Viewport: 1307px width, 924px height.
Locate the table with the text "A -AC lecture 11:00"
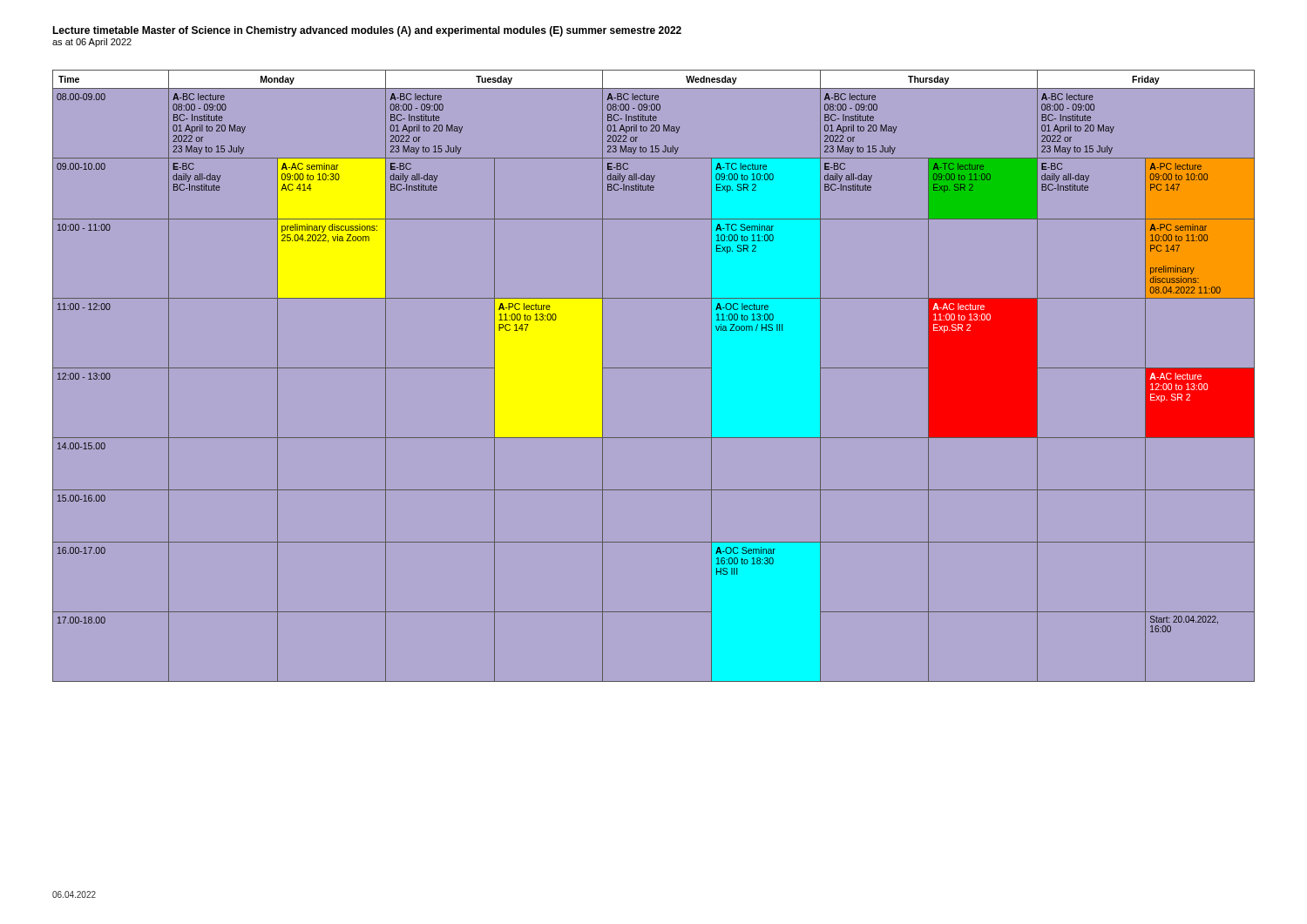654,376
